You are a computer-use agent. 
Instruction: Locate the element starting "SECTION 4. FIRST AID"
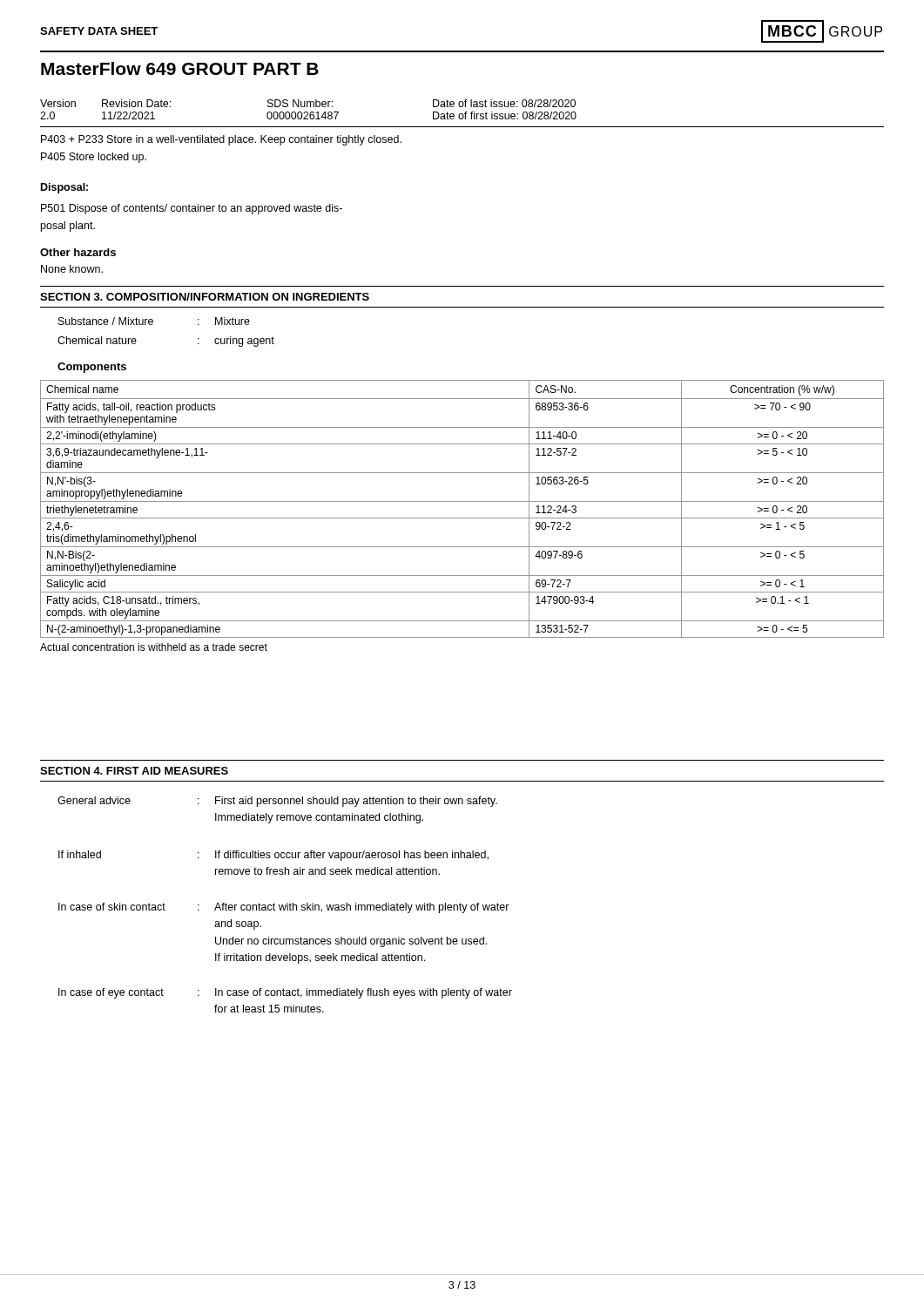134,771
